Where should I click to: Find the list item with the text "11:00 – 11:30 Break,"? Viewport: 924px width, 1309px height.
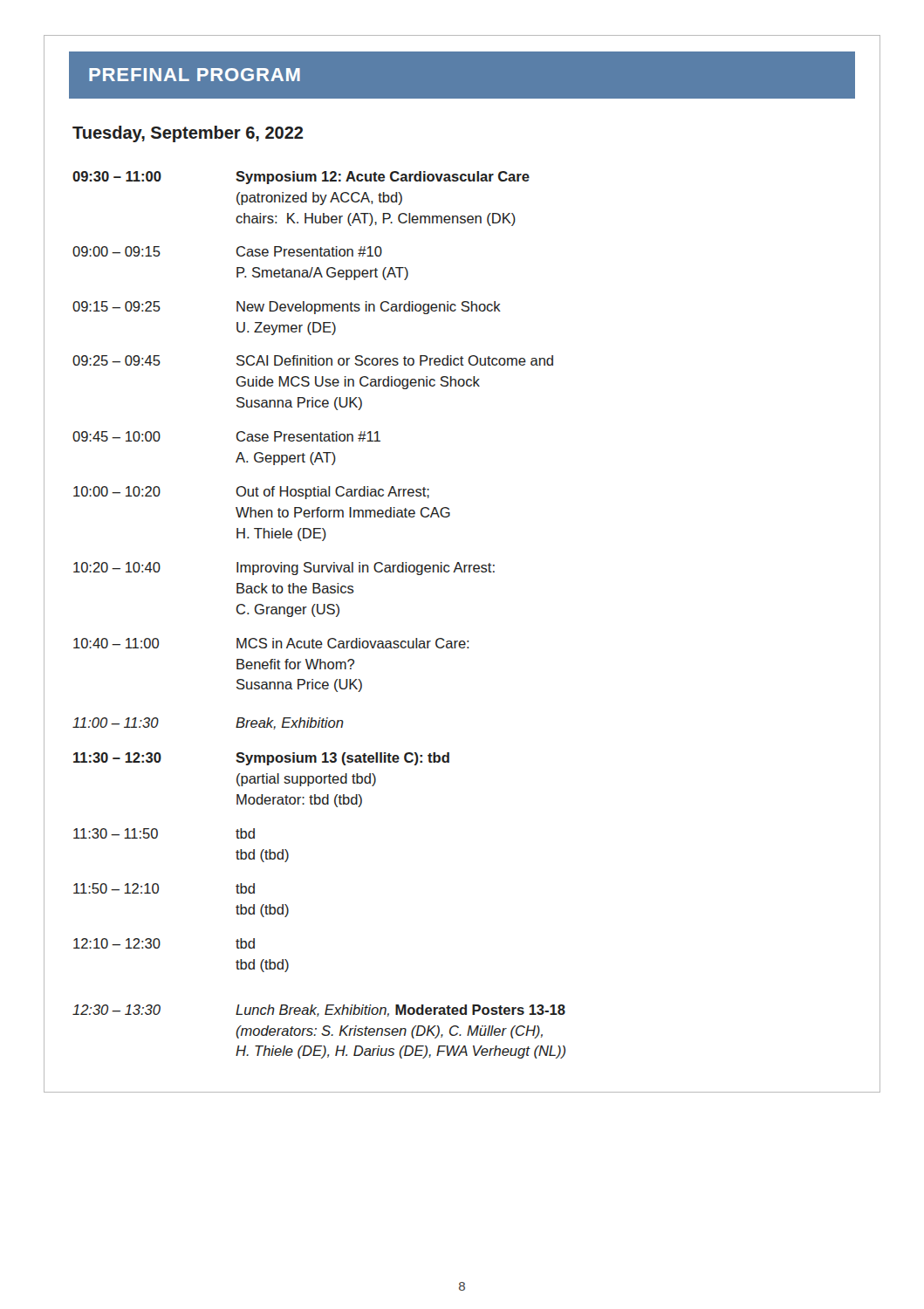coord(129,723)
